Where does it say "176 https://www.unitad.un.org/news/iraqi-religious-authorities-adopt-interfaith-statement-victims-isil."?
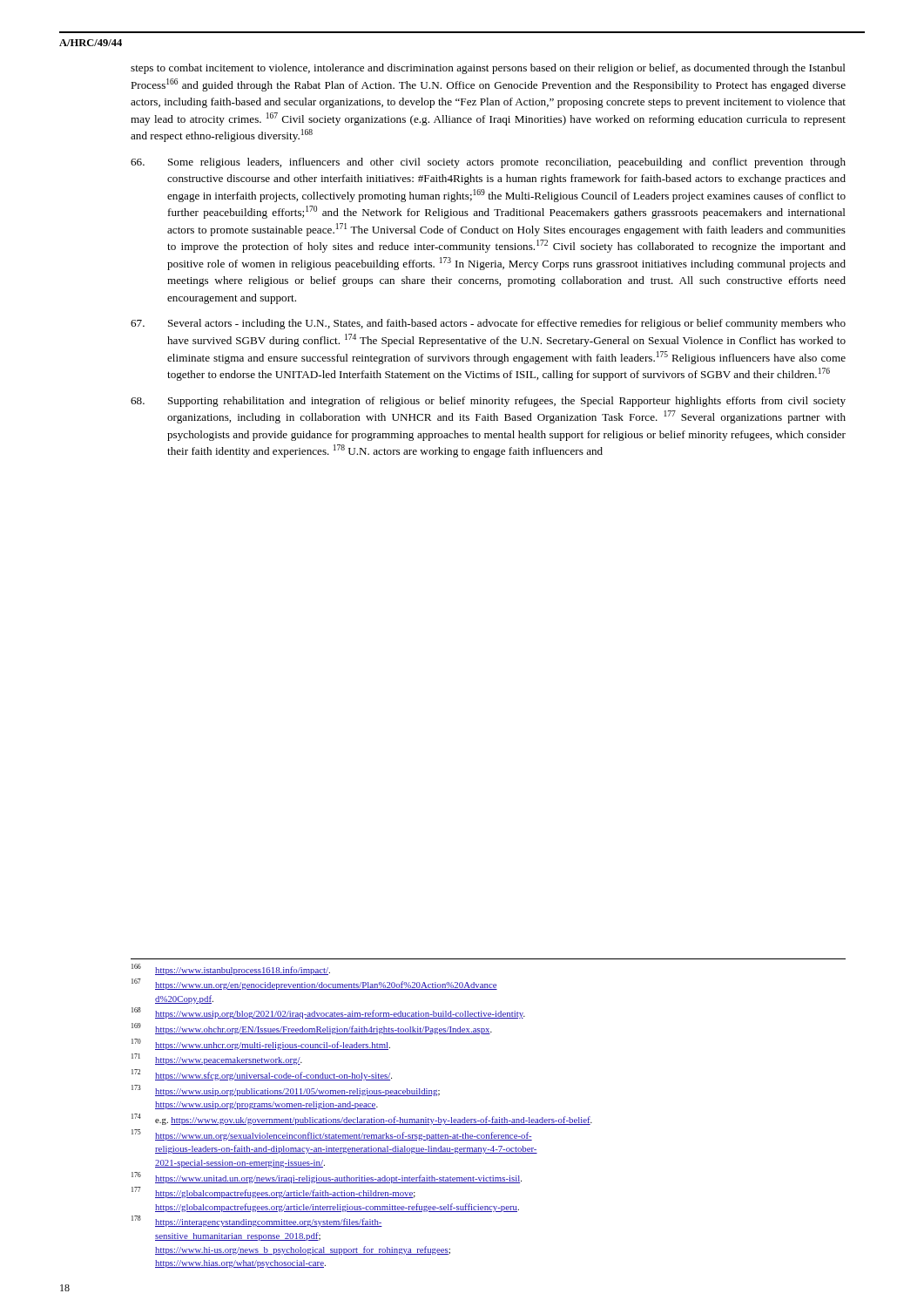 (x=488, y=1178)
